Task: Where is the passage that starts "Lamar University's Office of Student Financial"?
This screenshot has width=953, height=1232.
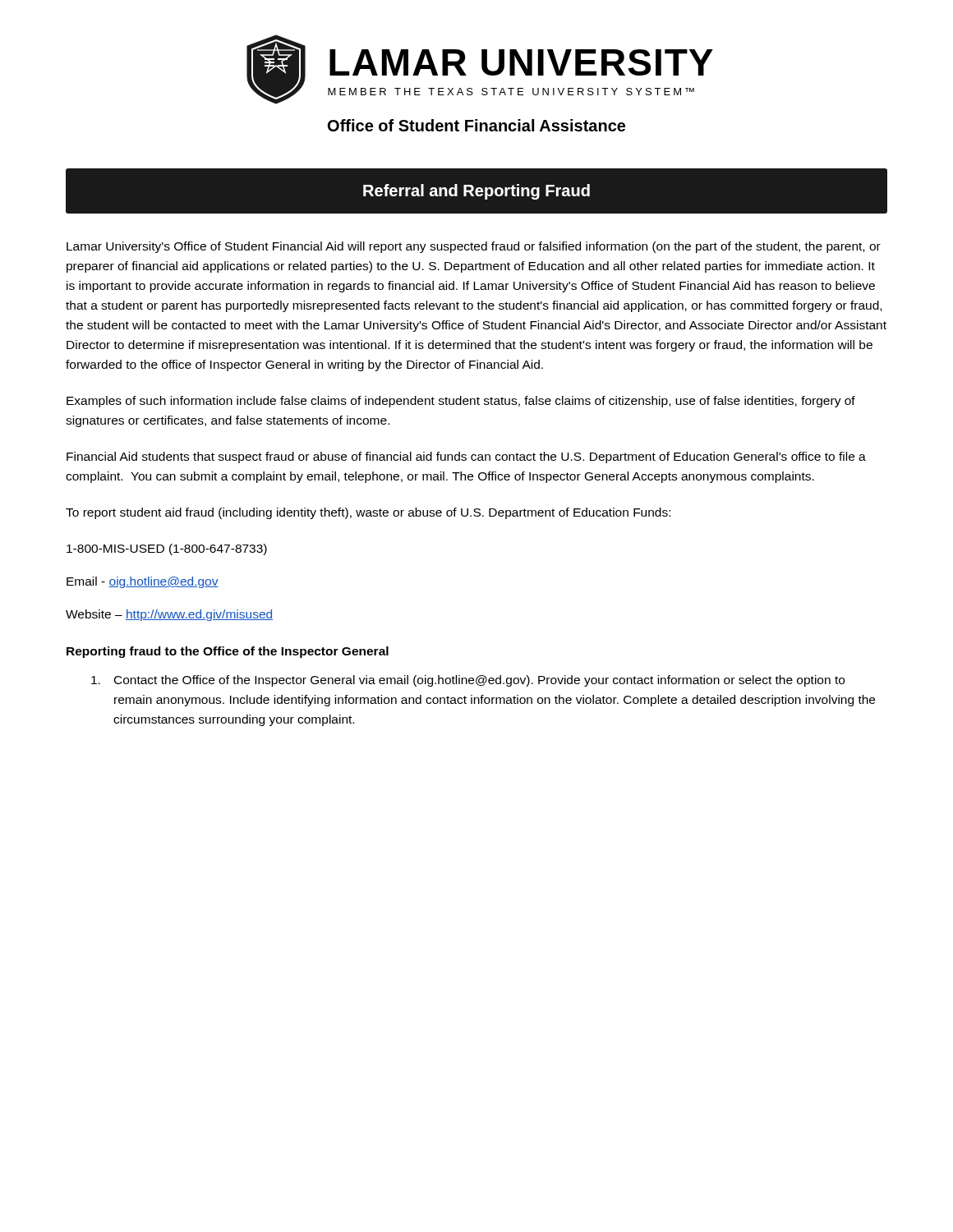Action: tap(476, 305)
